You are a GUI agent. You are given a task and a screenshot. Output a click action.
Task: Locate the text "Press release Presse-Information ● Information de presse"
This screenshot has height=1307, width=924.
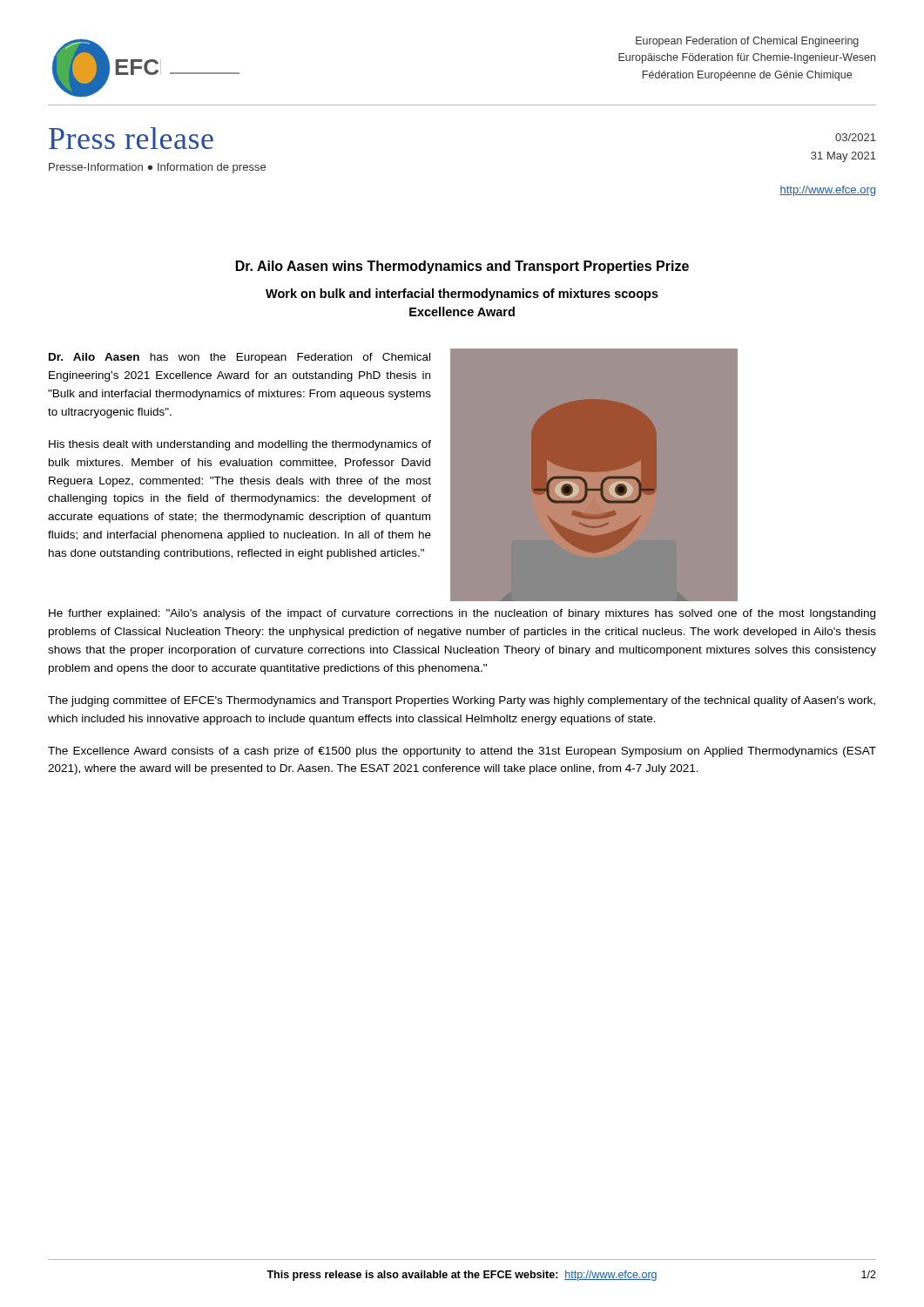coord(157,147)
